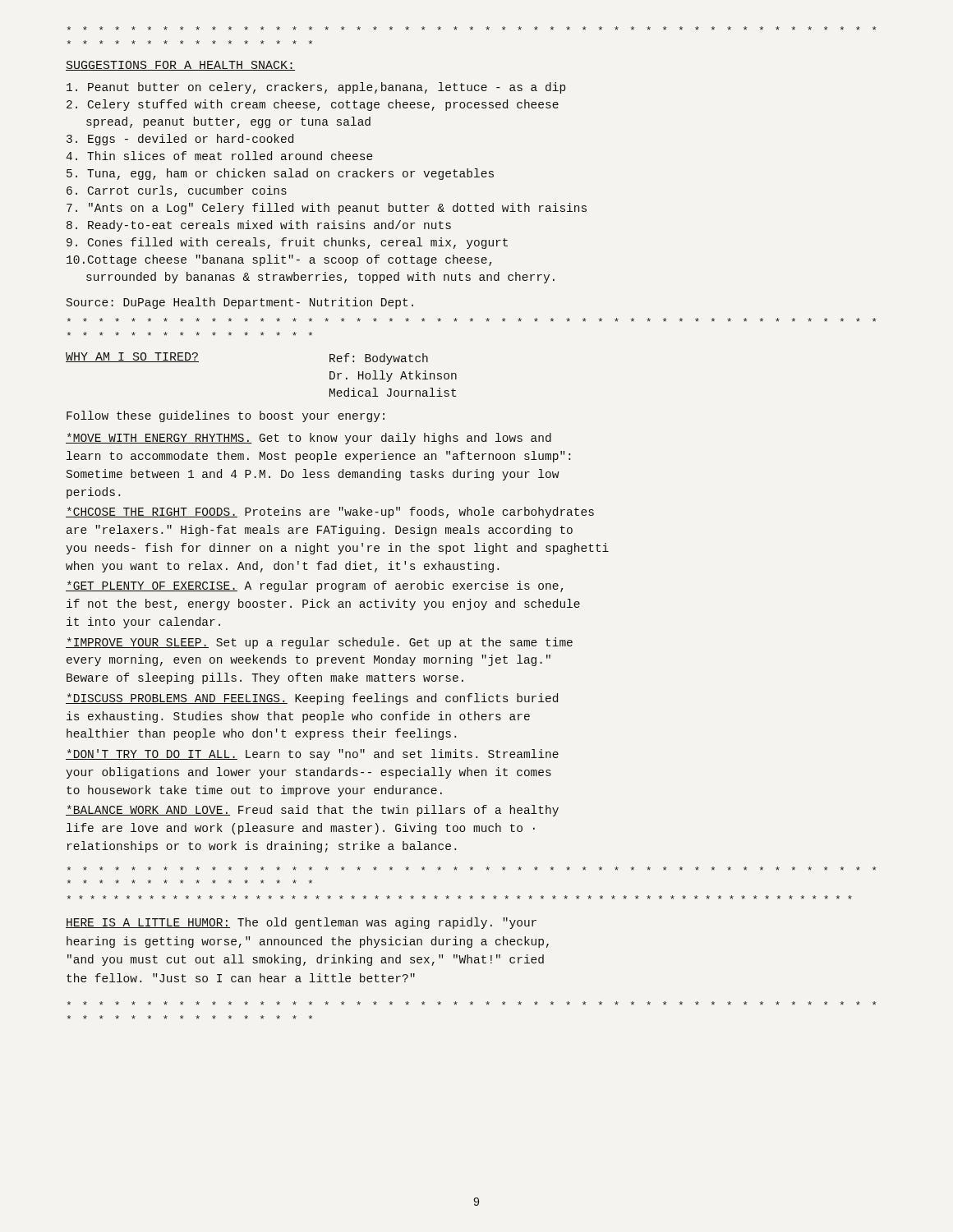Navigate to the passage starting "BALANCE WORK AND LOVE. Freud"
Image resolution: width=953 pixels, height=1232 pixels.
312,829
